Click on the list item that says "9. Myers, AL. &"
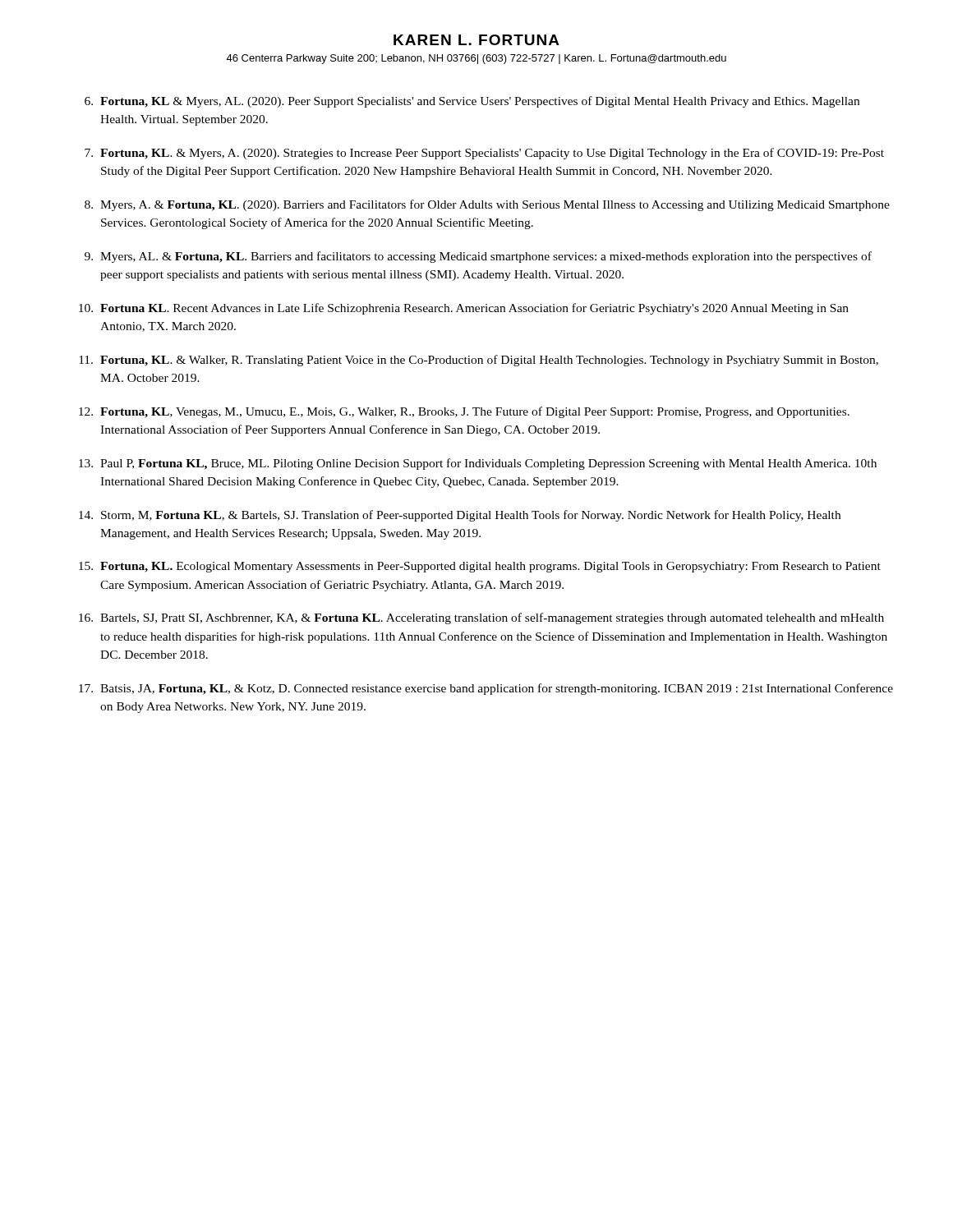This screenshot has width=953, height=1232. 476,265
